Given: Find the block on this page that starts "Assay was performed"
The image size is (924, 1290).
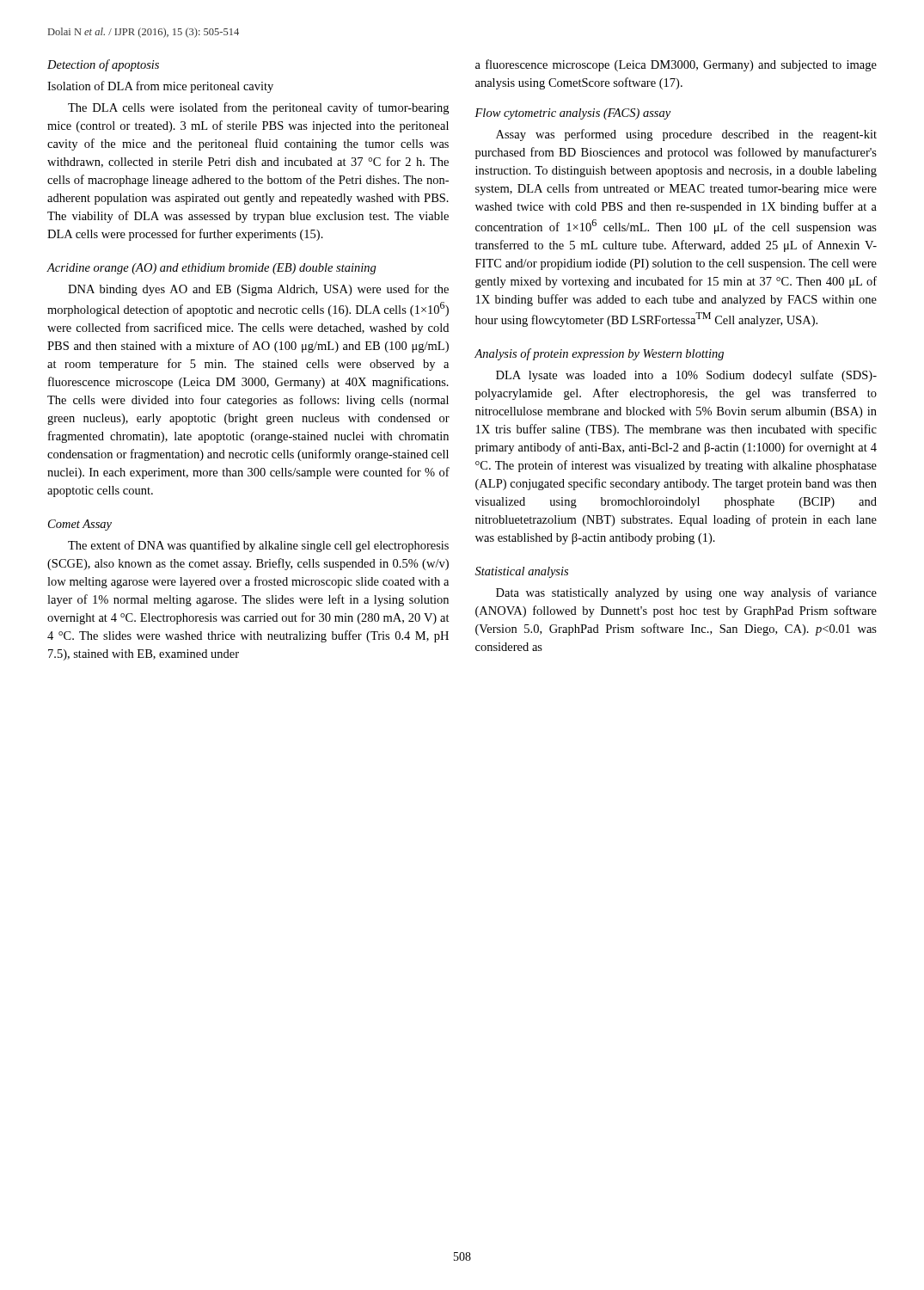Looking at the screenshot, I should [676, 227].
